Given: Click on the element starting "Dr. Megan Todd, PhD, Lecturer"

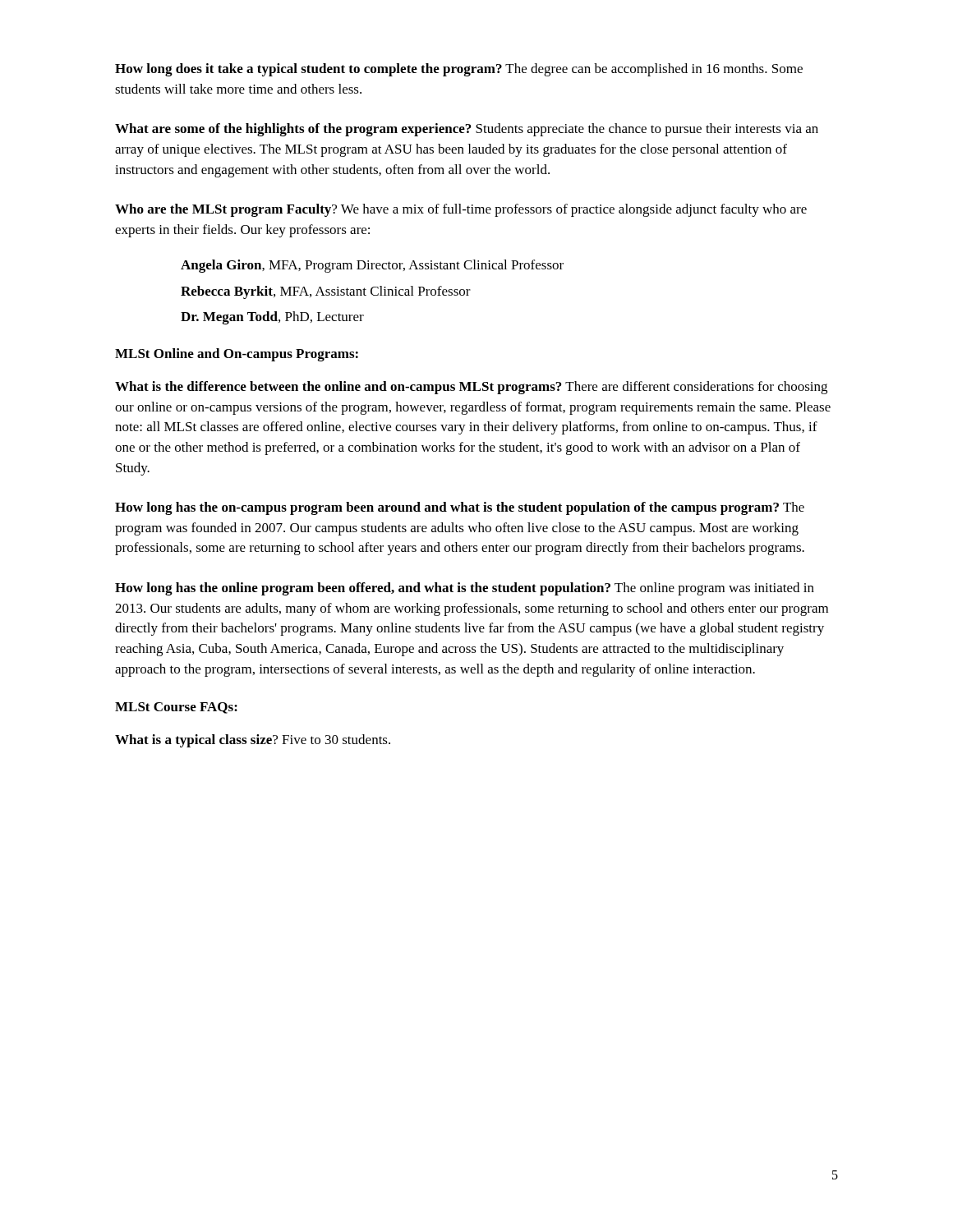Looking at the screenshot, I should coord(272,317).
